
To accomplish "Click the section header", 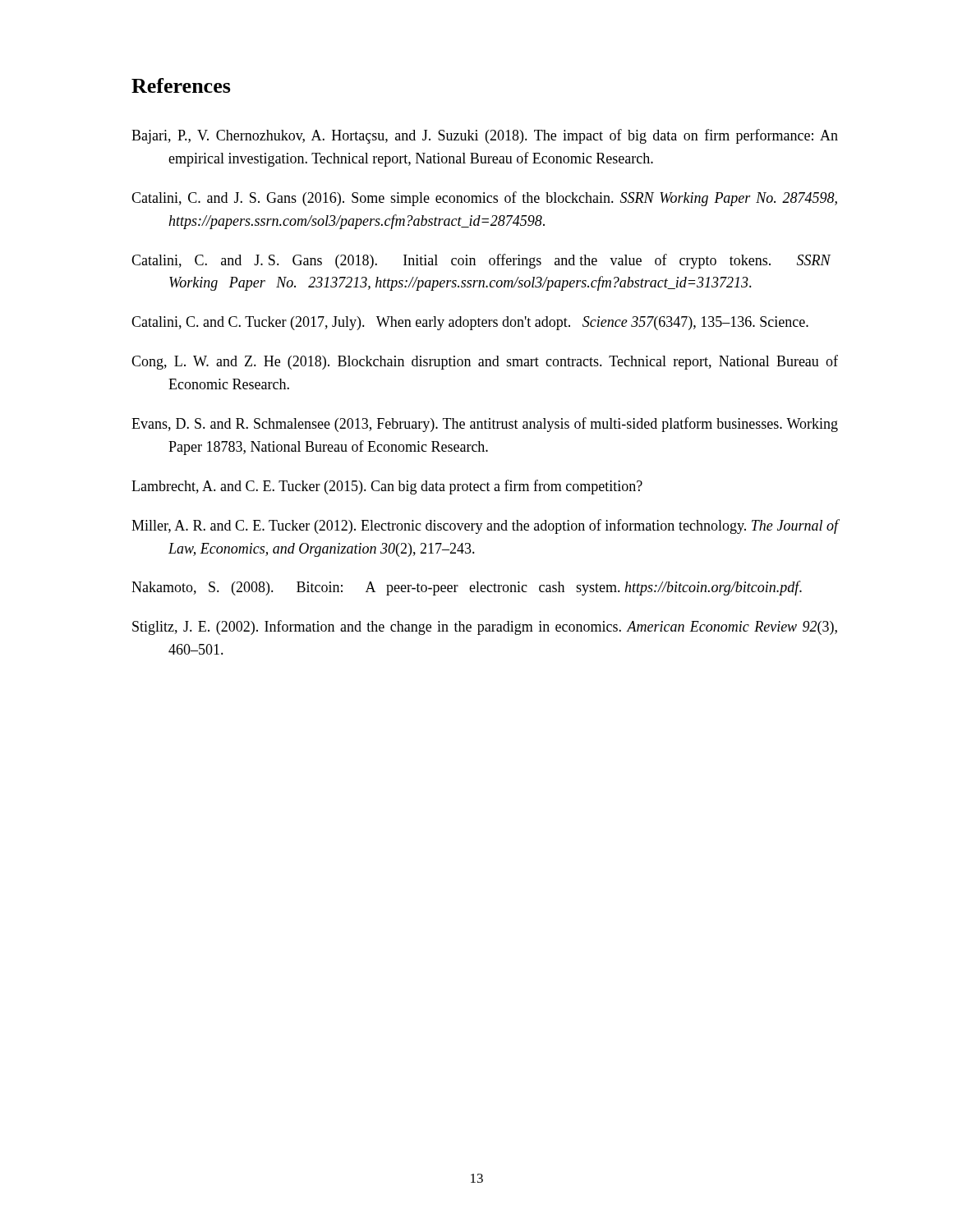I will (181, 86).
